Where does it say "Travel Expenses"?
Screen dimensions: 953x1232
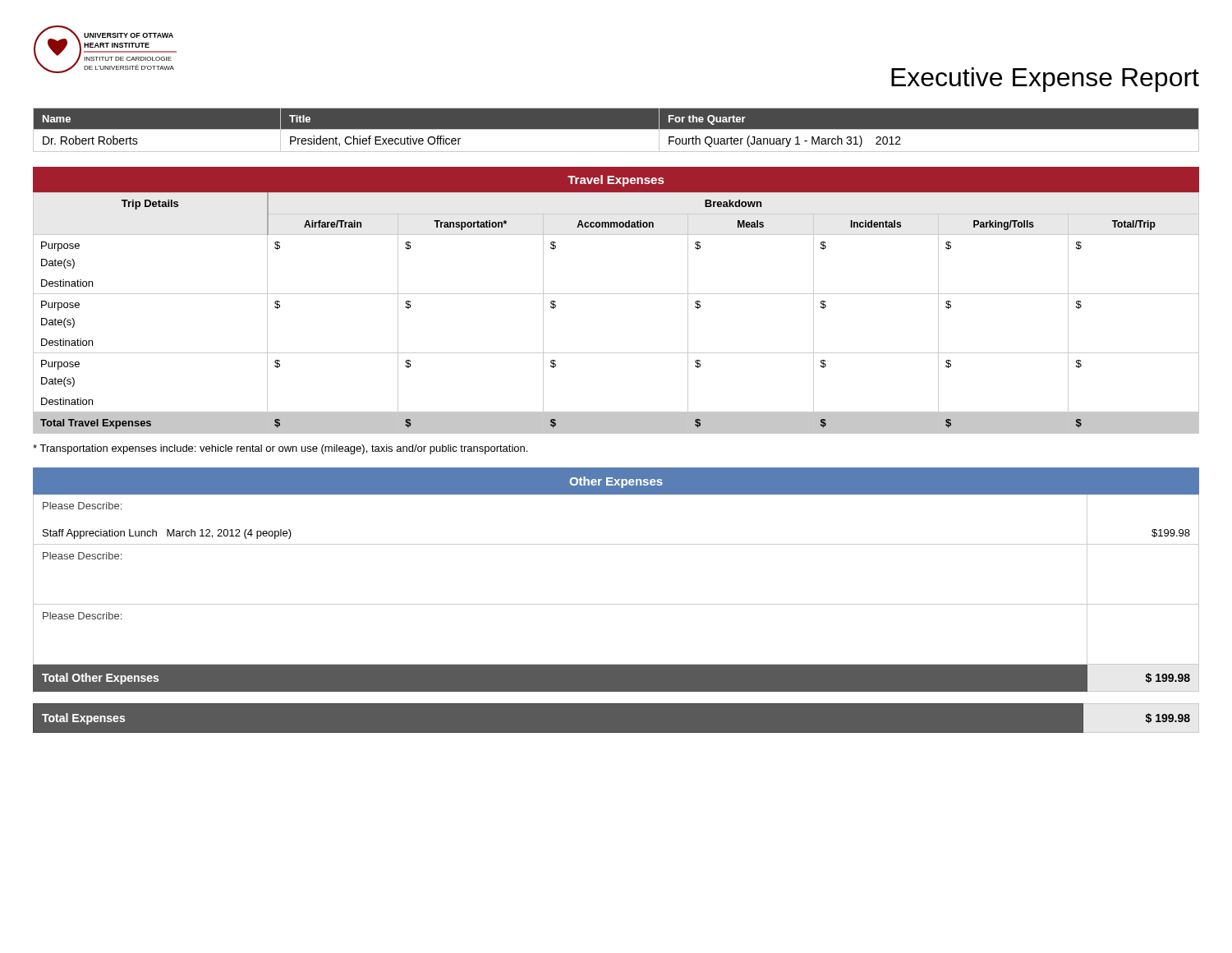click(x=616, y=179)
